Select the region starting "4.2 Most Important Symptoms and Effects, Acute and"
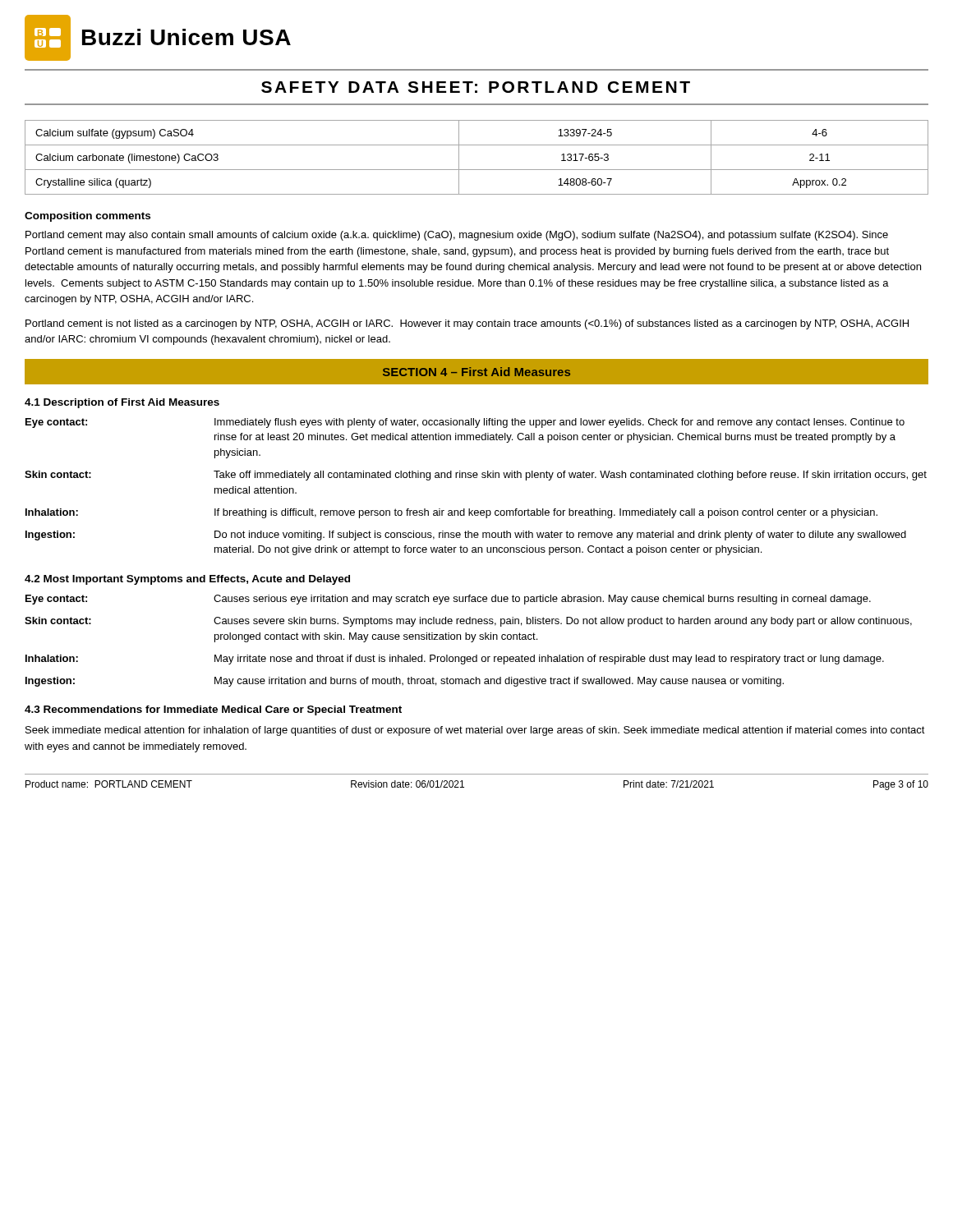This screenshot has height=1232, width=953. 188,579
